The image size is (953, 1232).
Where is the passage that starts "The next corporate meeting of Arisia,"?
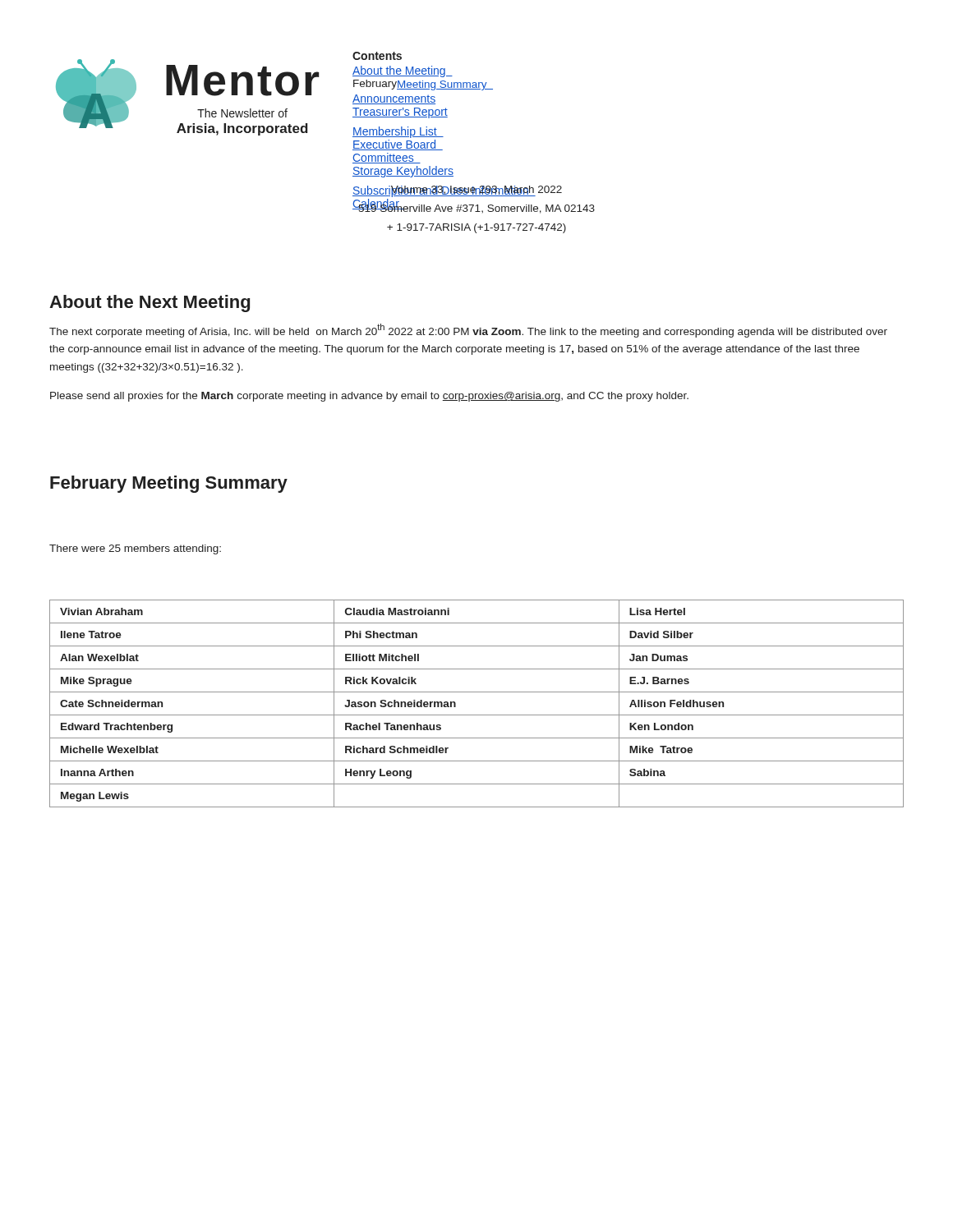click(468, 347)
